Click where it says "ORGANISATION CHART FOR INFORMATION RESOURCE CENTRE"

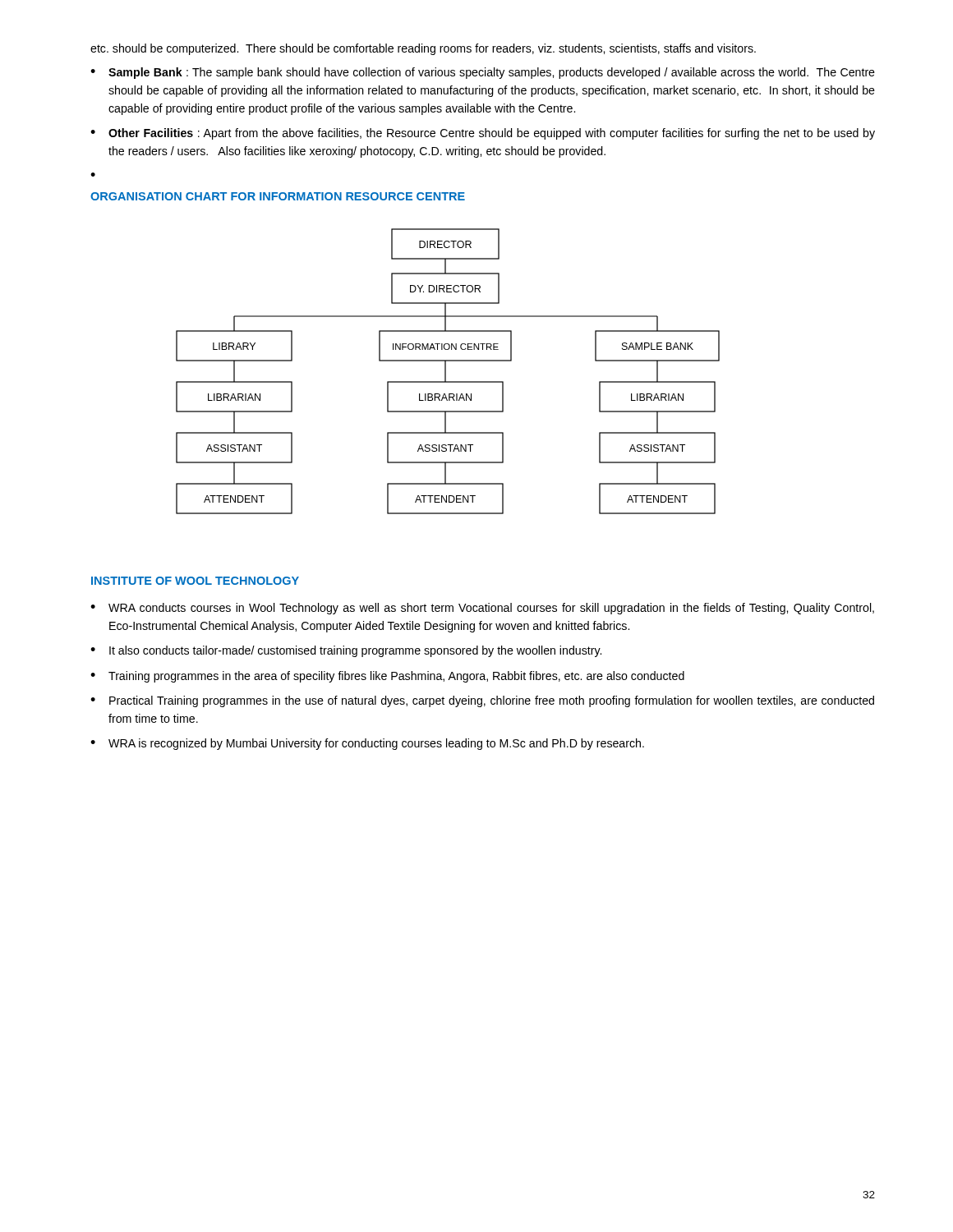point(278,197)
